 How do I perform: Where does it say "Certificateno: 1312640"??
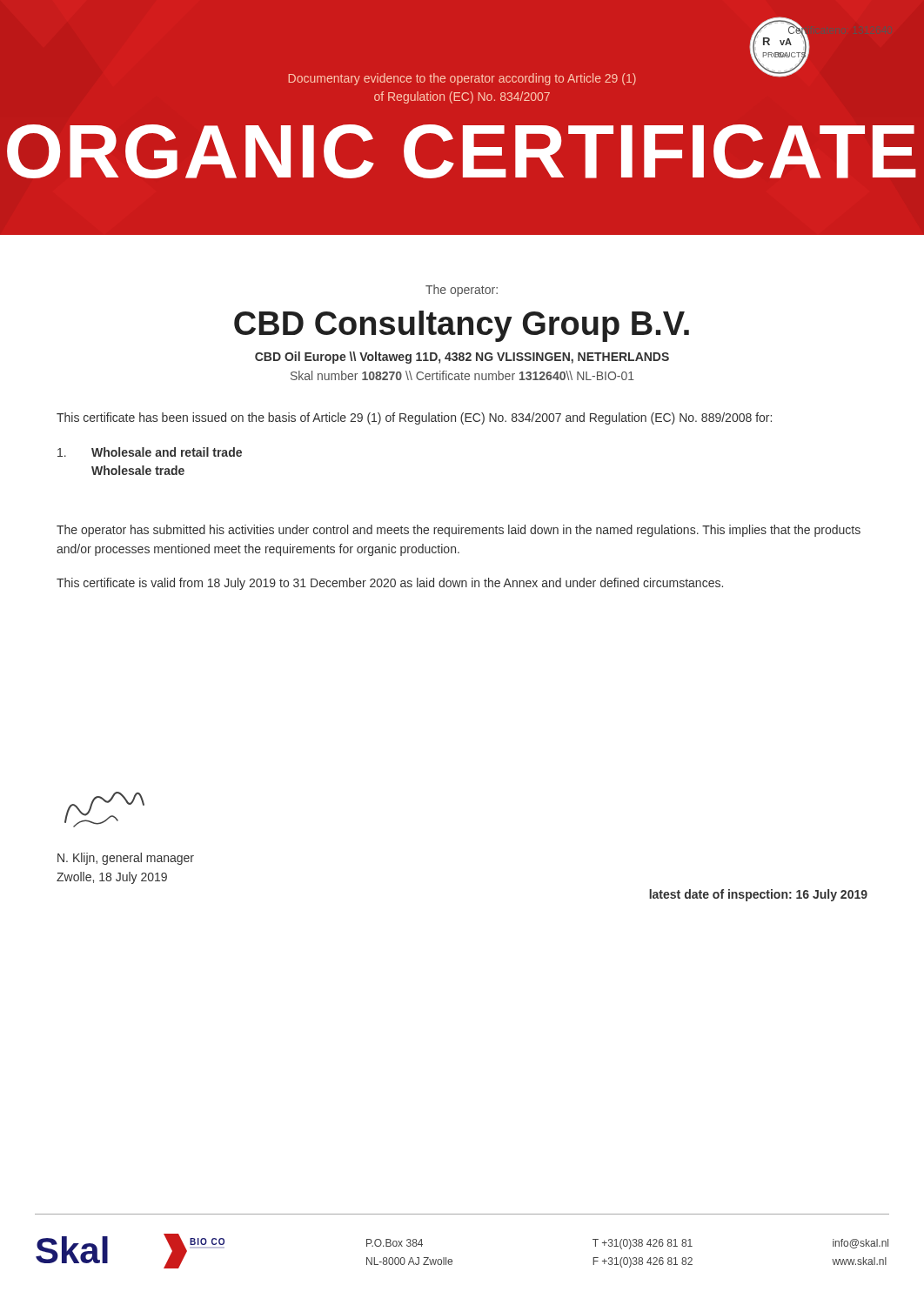click(797, 30)
